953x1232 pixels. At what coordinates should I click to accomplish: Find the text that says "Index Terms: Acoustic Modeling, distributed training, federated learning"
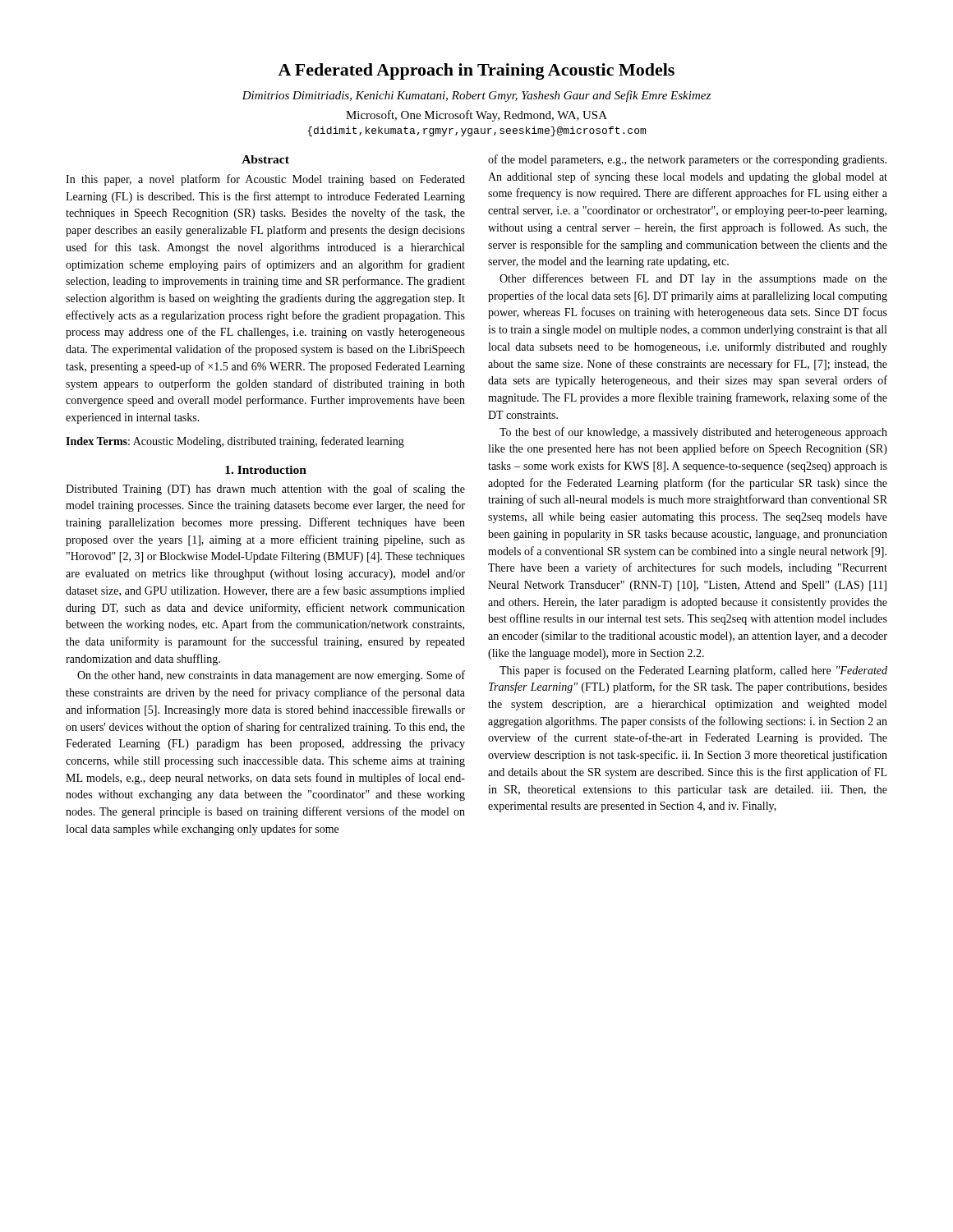[235, 441]
